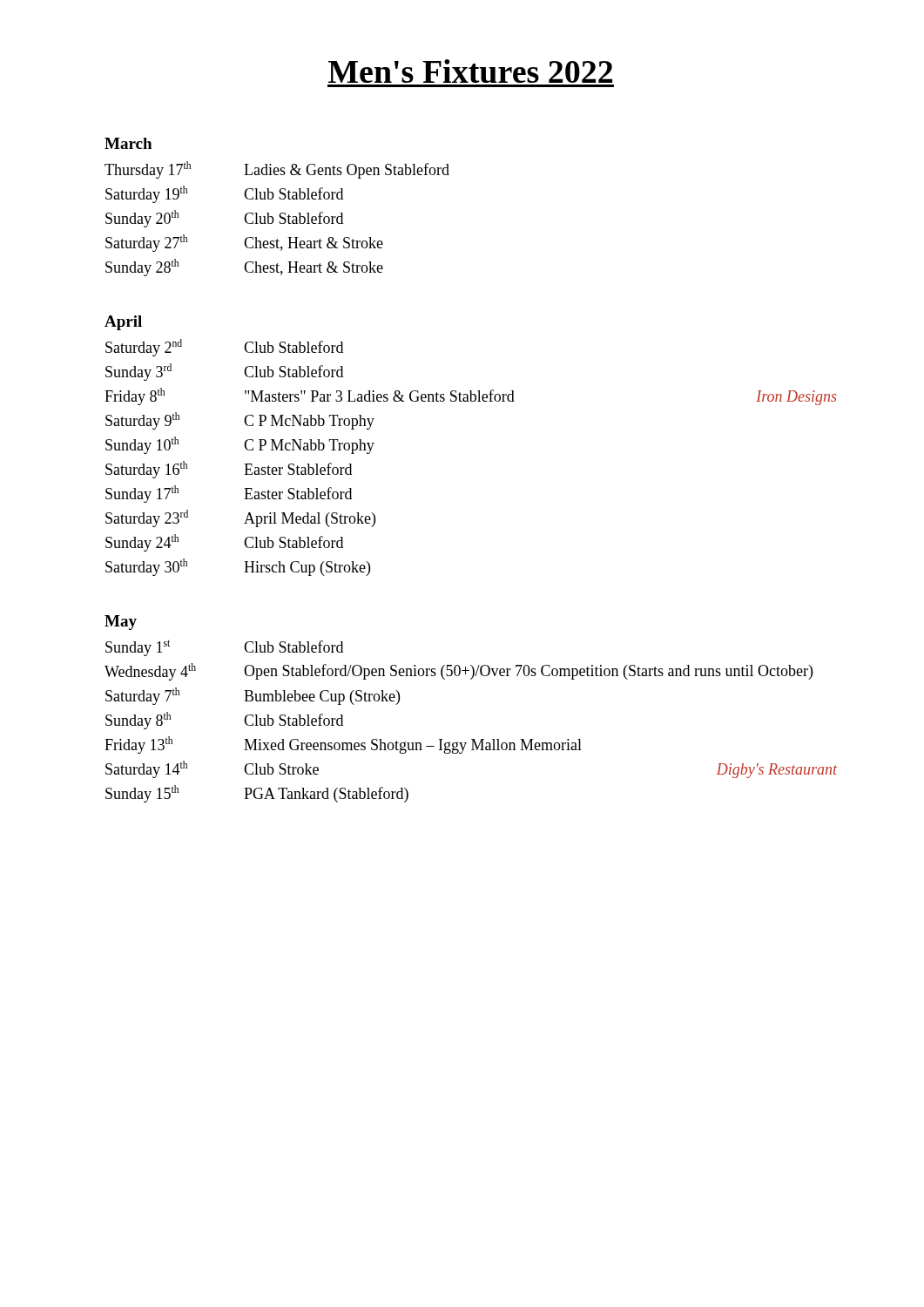Select the region starting "Saturday 19th Club"
This screenshot has height=1307, width=924.
click(137, 194)
